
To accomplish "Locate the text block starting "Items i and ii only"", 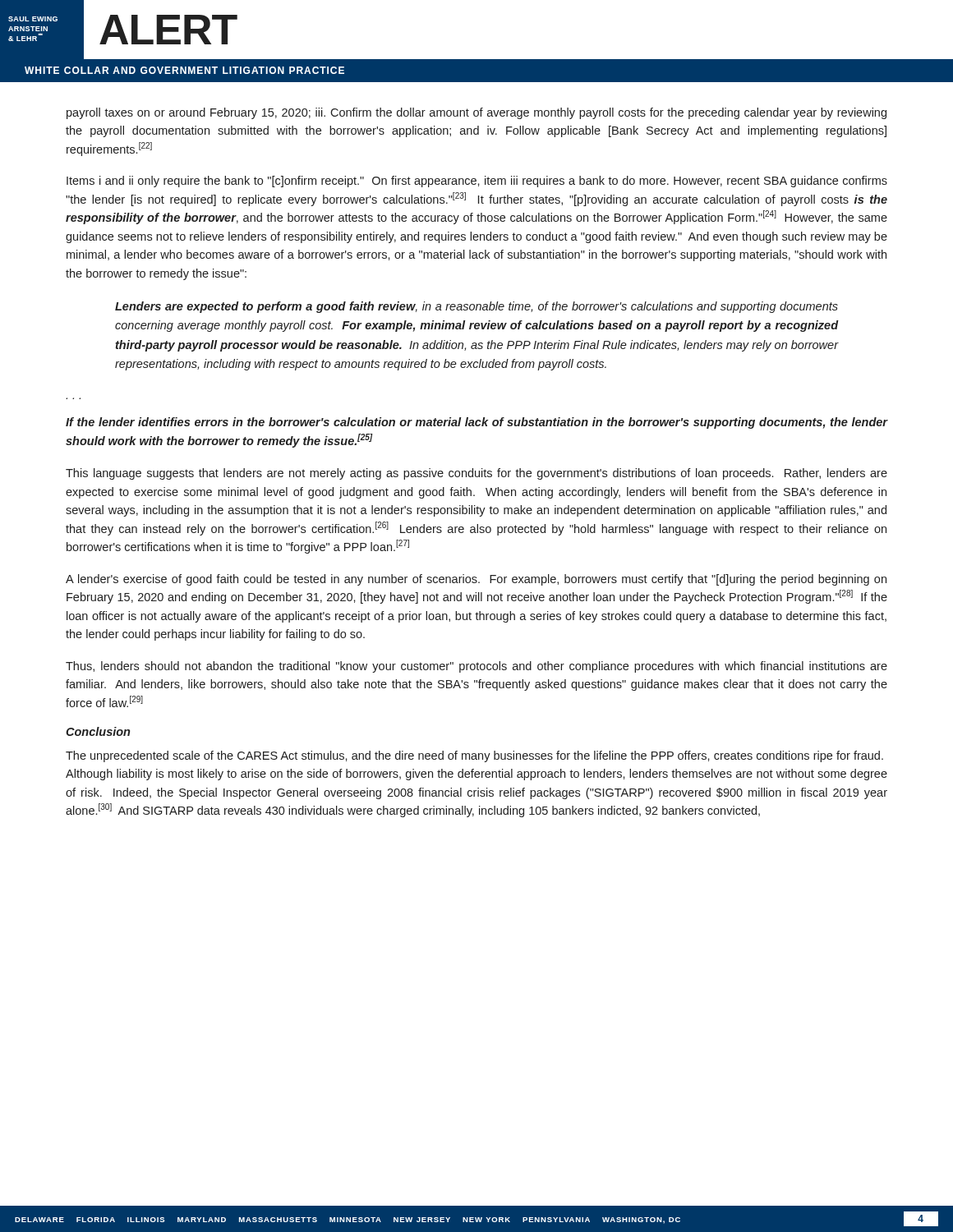I will point(476,227).
